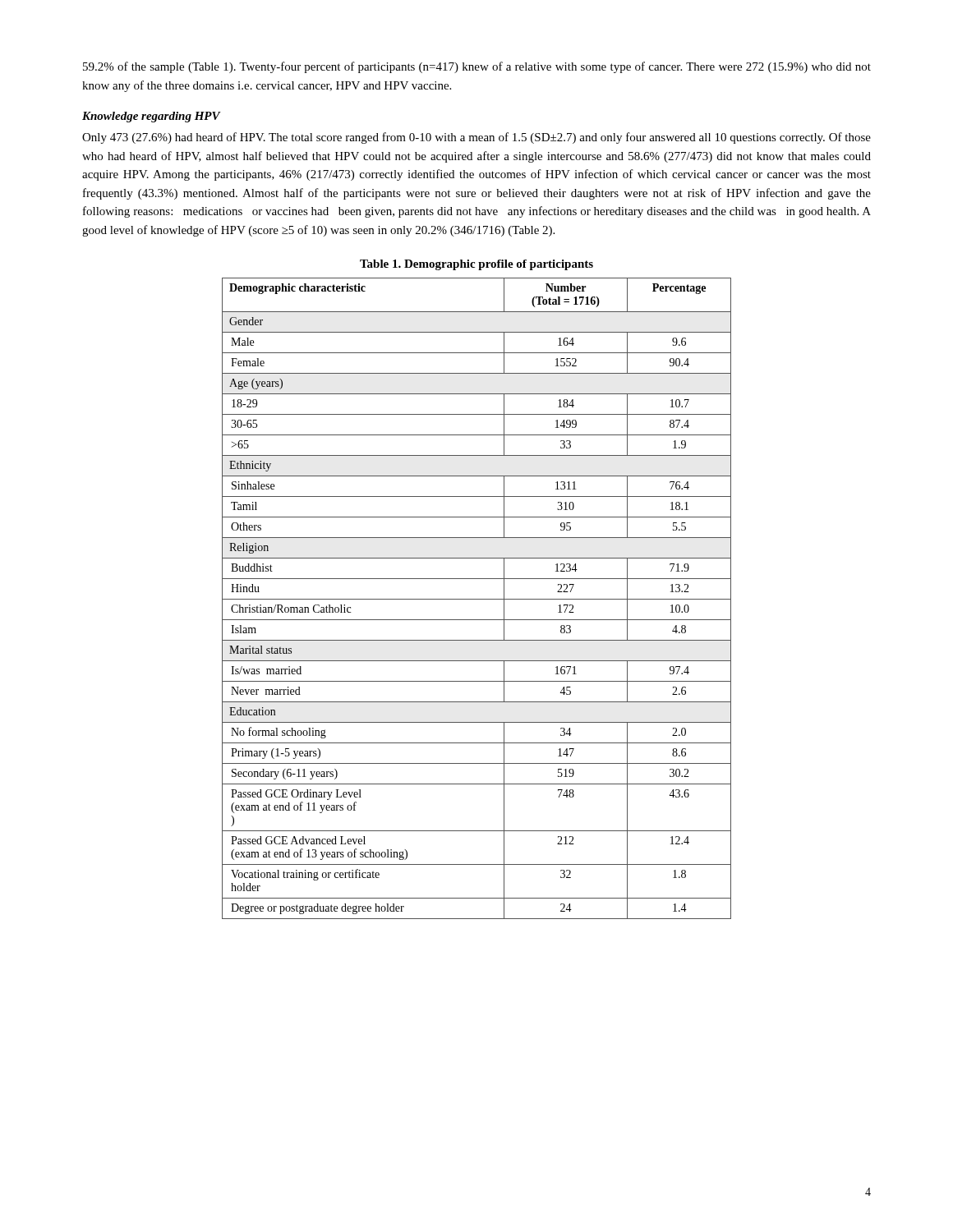
Task: Find the text block starting "Table 1. Demographic profile"
Action: pyautogui.click(x=476, y=264)
